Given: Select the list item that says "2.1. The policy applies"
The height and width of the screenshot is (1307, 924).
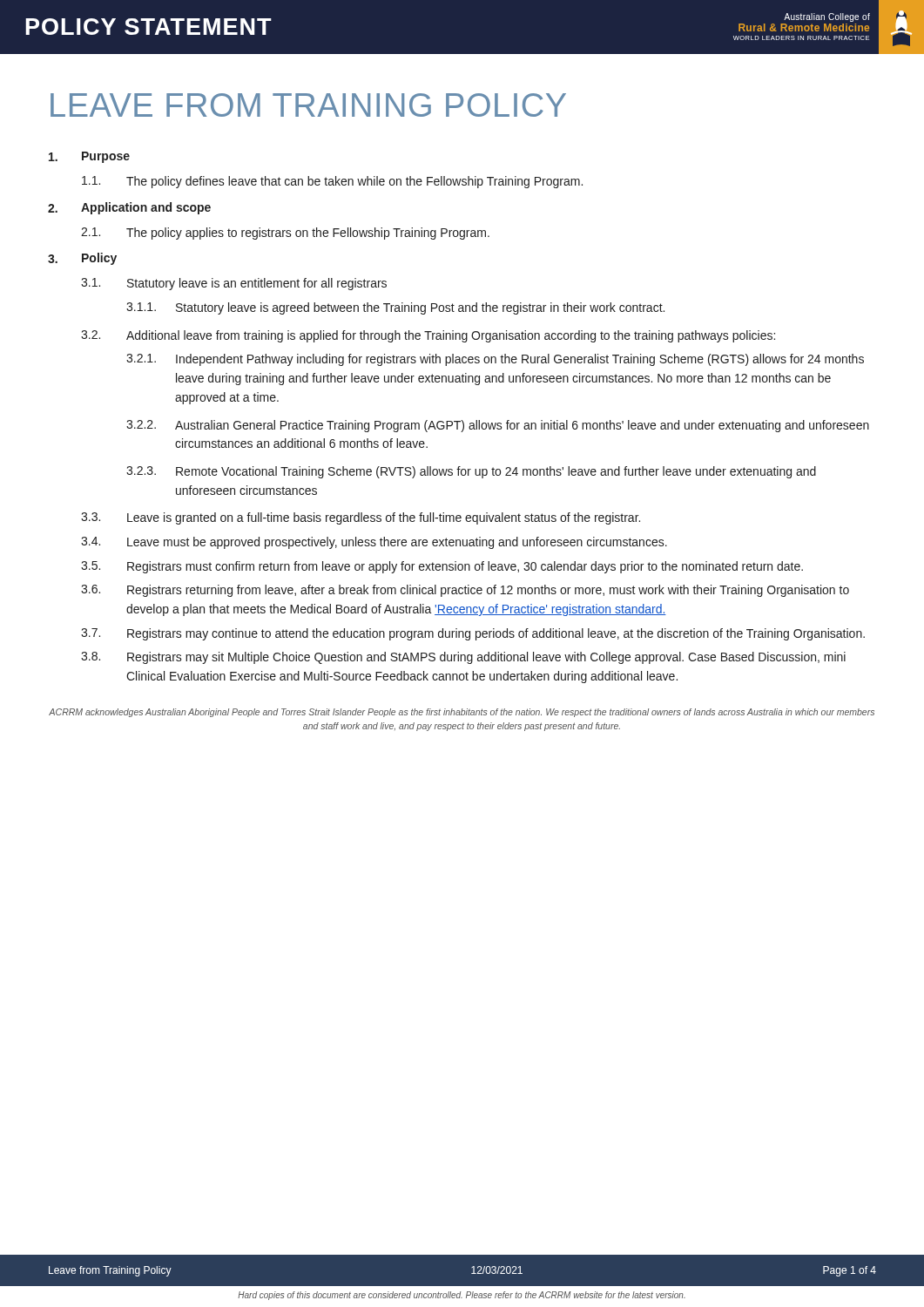Looking at the screenshot, I should pyautogui.click(x=479, y=233).
